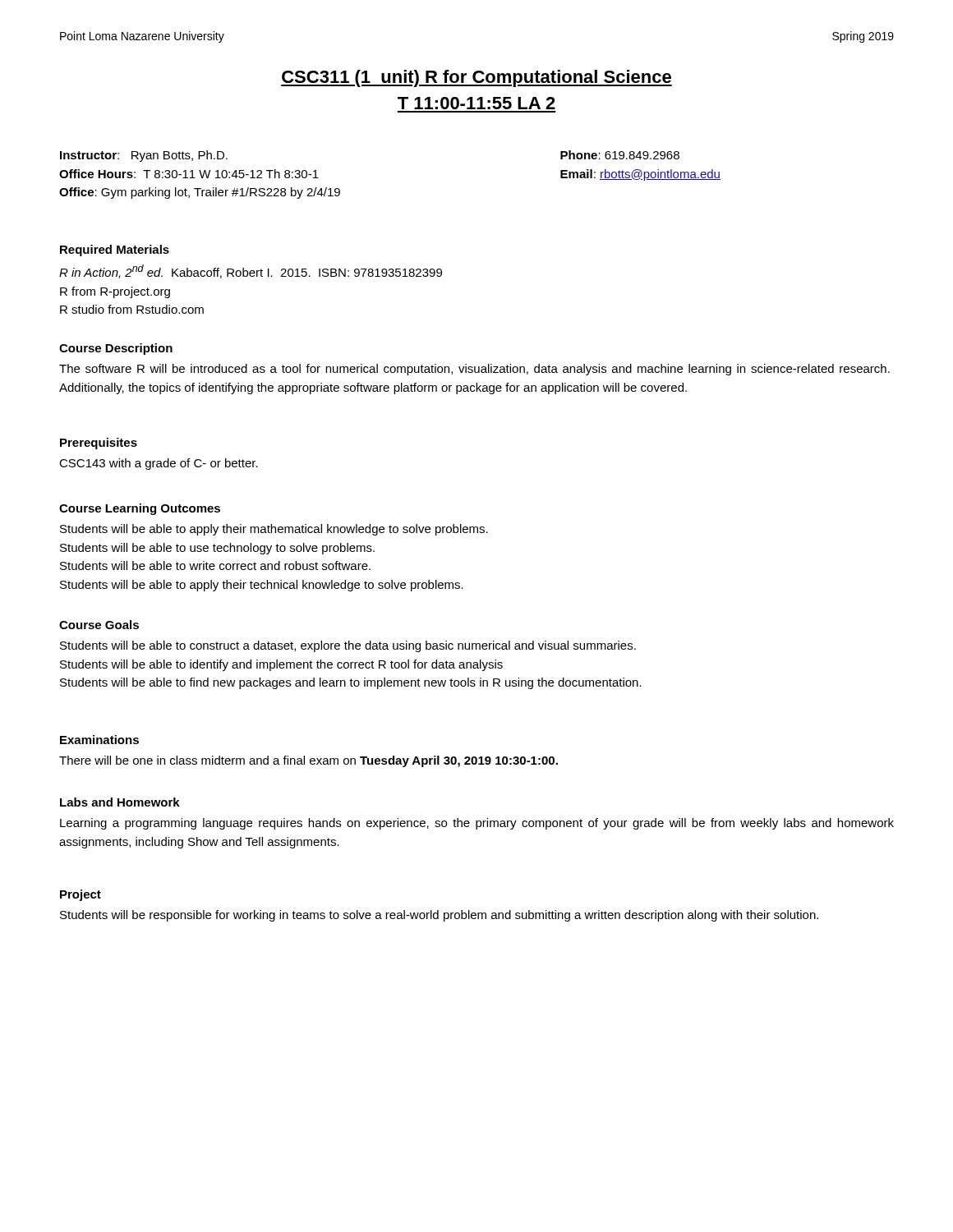Image resolution: width=953 pixels, height=1232 pixels.
Task: Locate the section header that reads "Labs and Homework"
Action: tap(119, 802)
